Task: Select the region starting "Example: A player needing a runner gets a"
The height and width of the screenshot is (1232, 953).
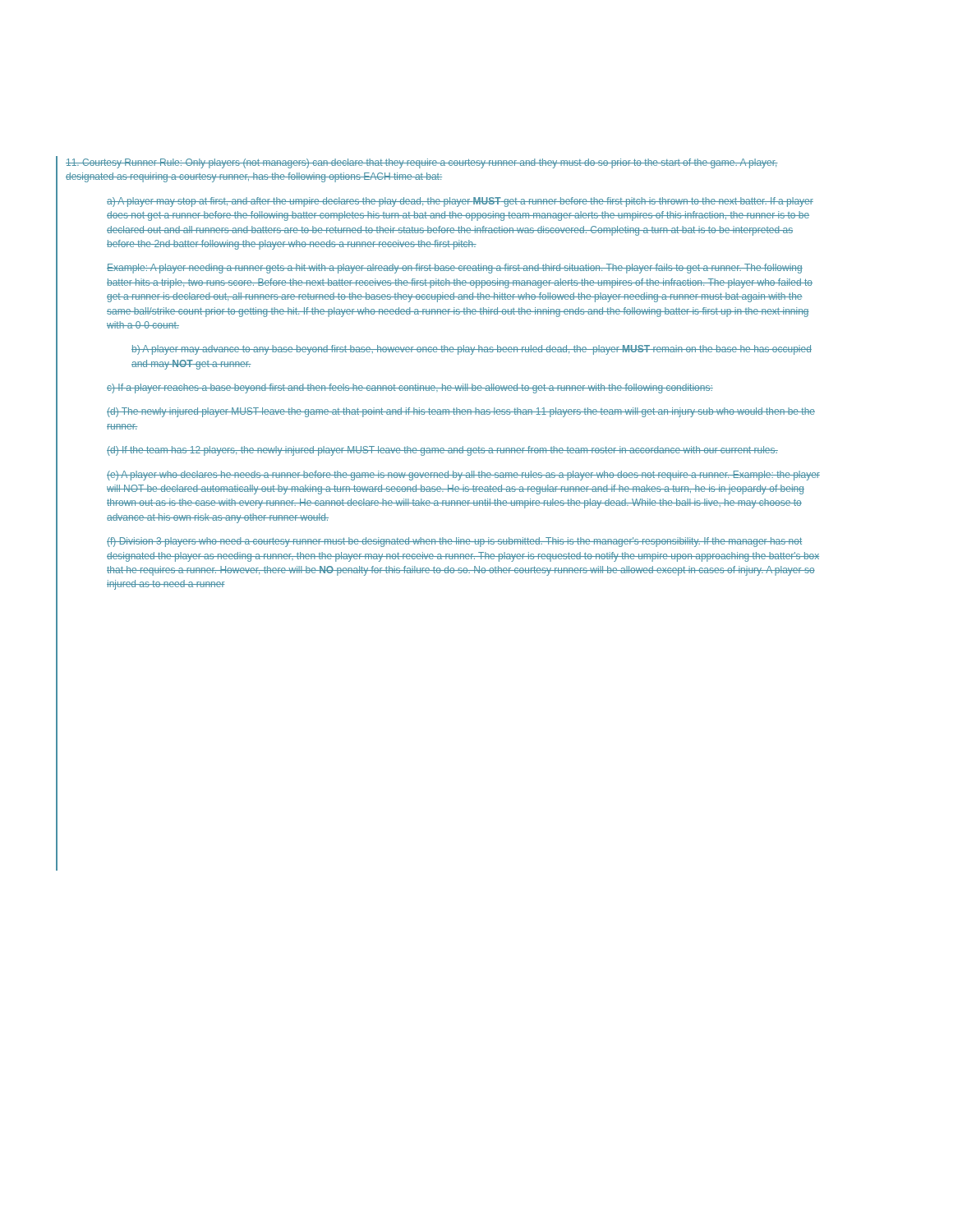Action: 460,297
